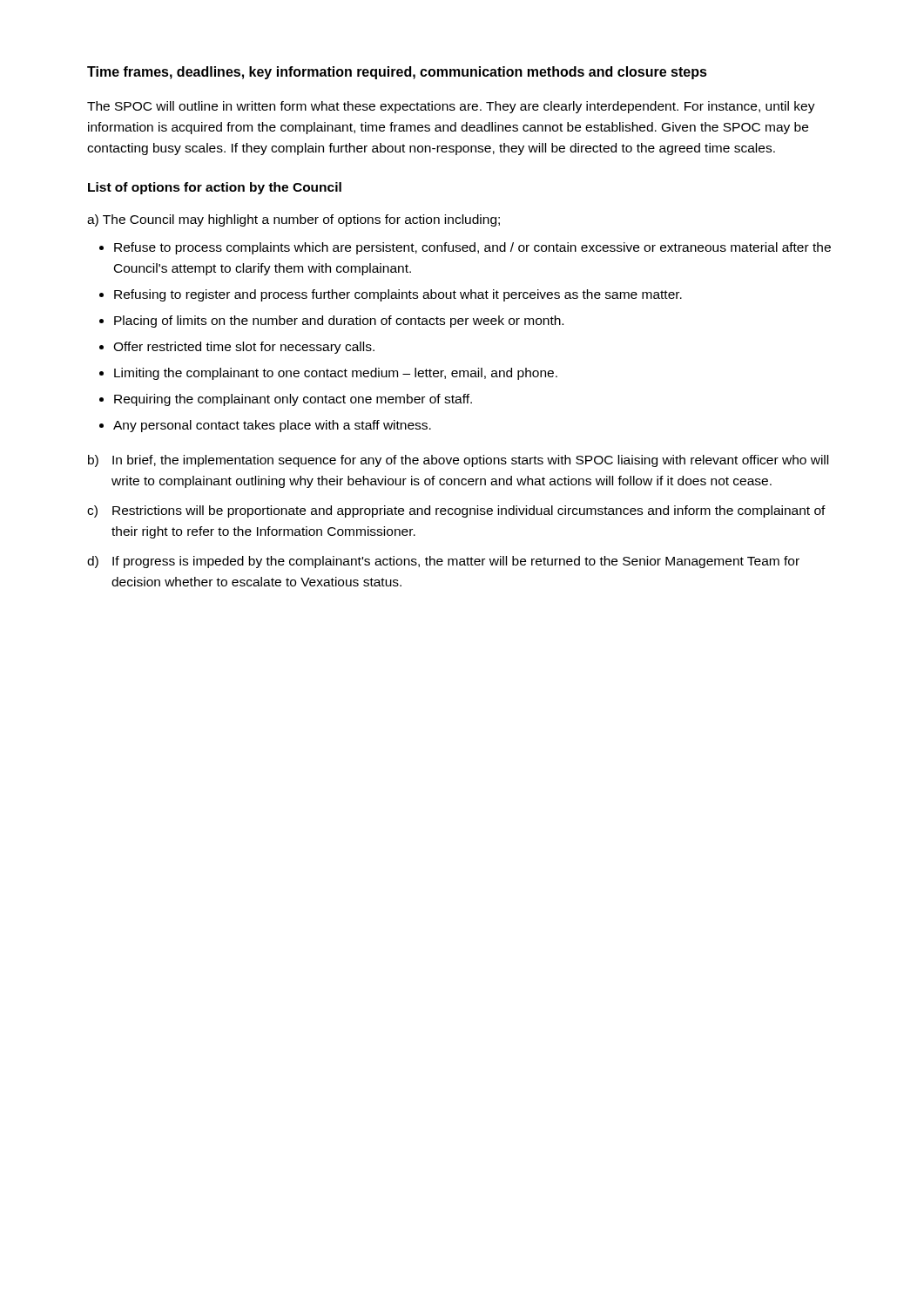Locate the block of text that opens with "Requiring the complainant only contact one"
The width and height of the screenshot is (924, 1307).
[293, 399]
